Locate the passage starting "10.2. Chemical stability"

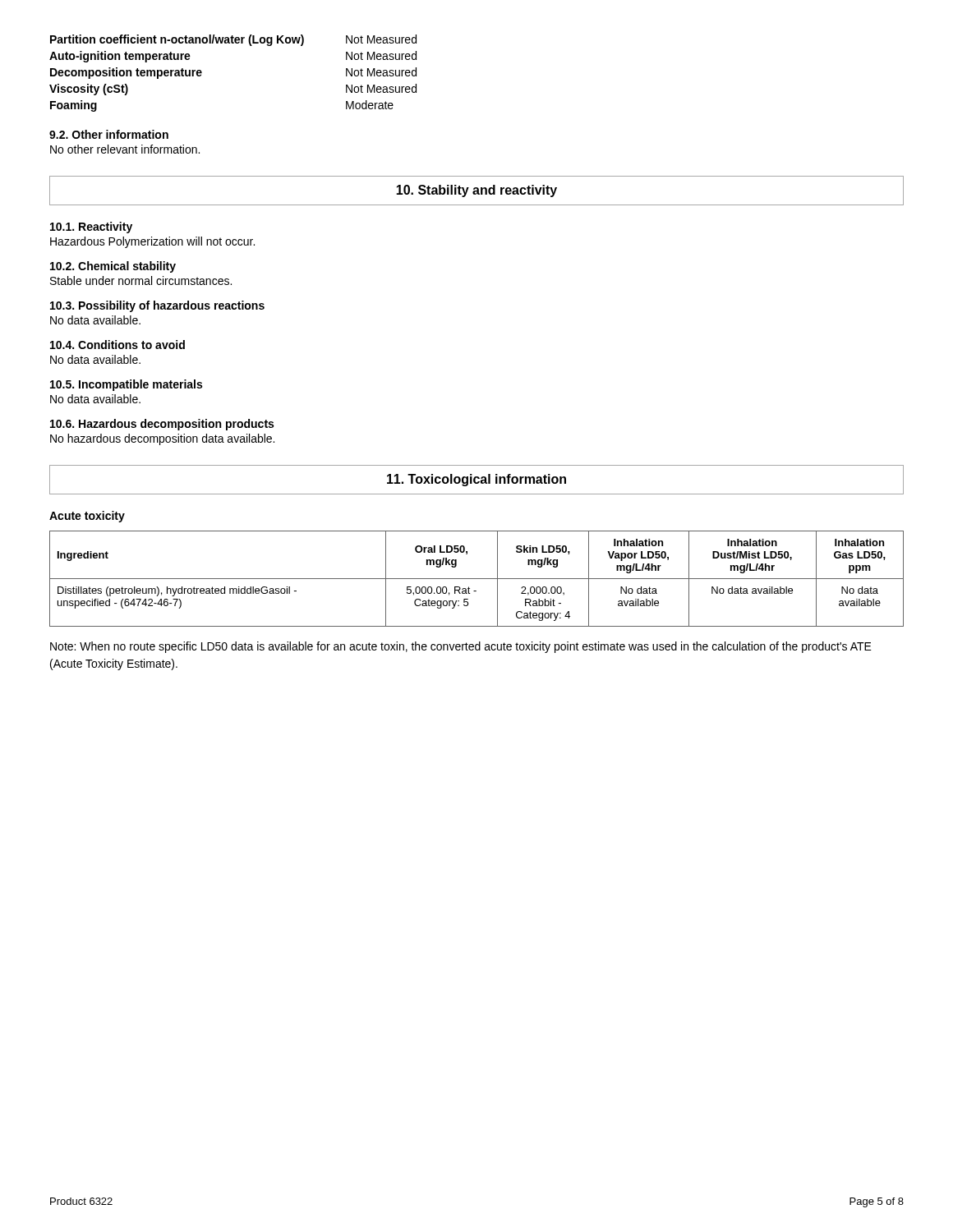113,266
